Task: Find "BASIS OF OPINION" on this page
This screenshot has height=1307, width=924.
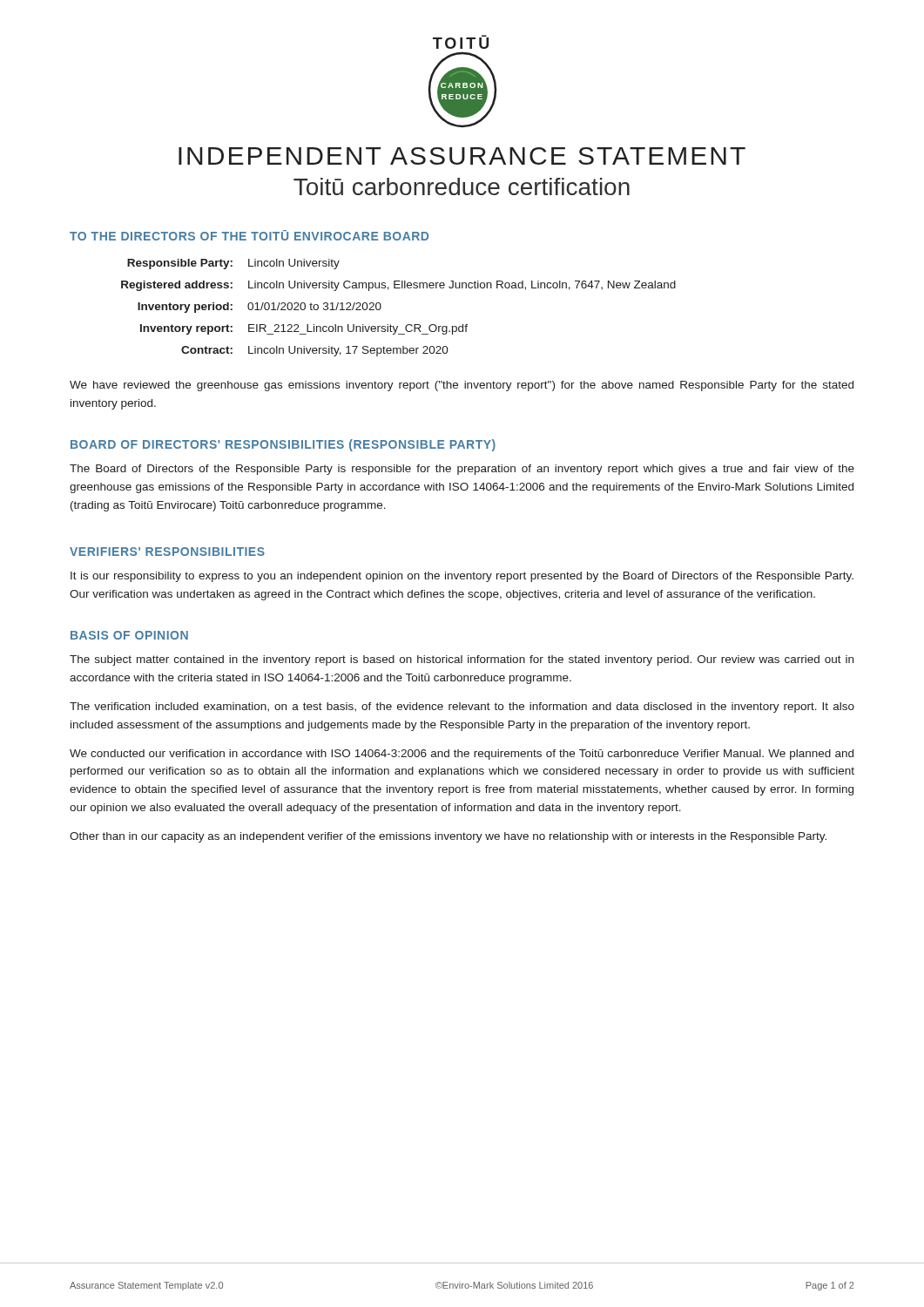Action: point(129,635)
